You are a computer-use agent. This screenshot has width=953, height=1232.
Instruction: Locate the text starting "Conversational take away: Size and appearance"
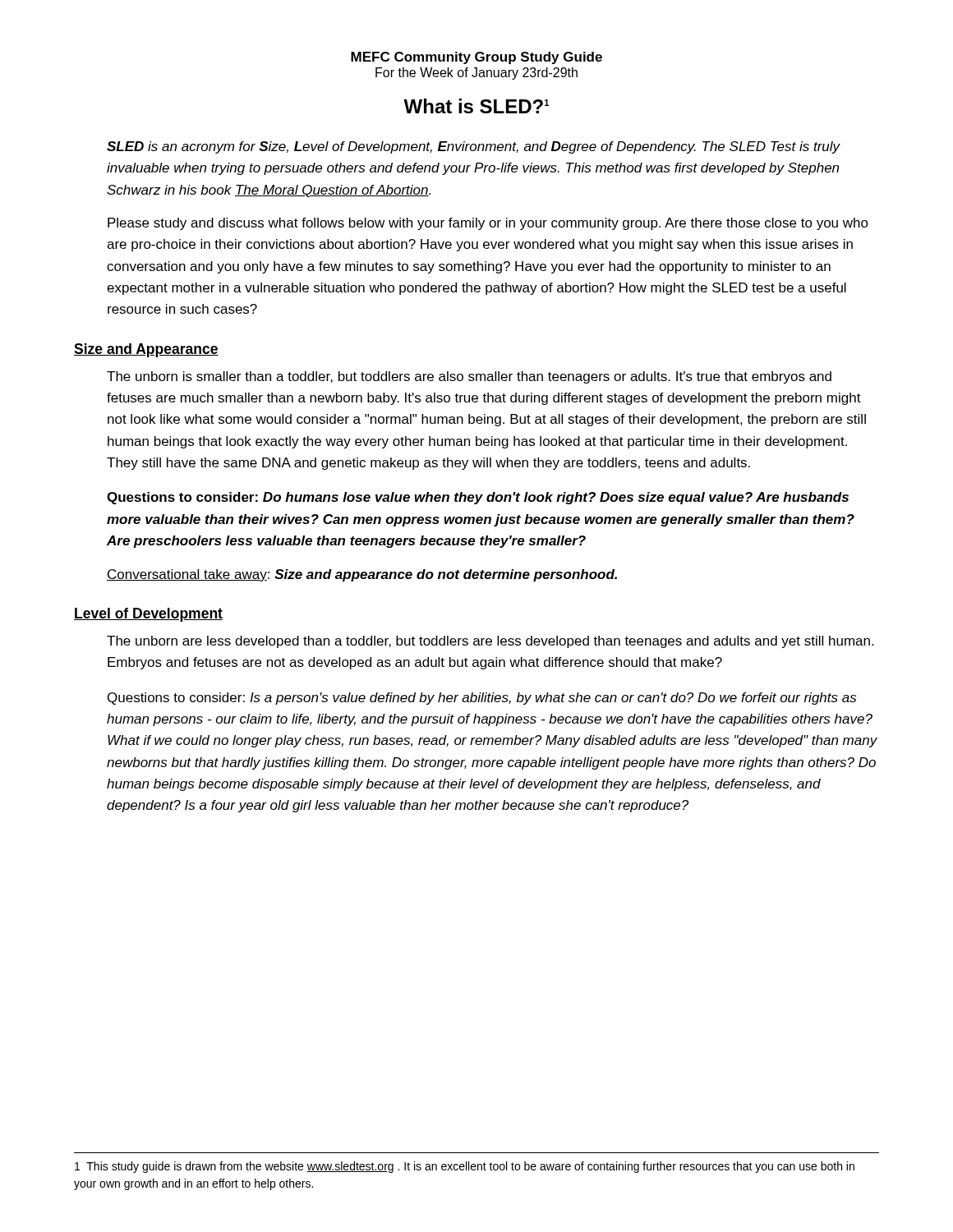pyautogui.click(x=363, y=574)
